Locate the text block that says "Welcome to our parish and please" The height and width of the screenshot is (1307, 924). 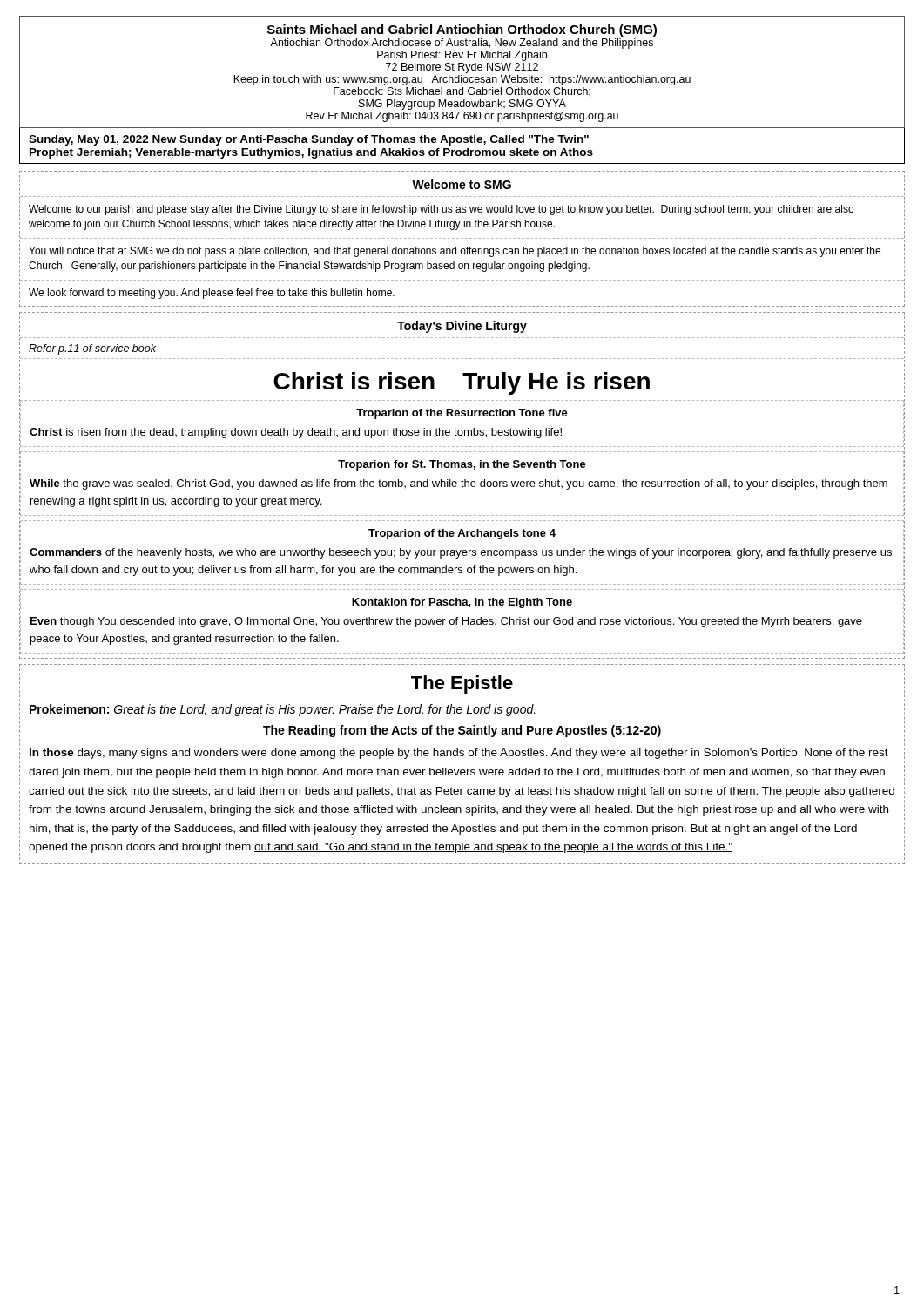click(441, 217)
